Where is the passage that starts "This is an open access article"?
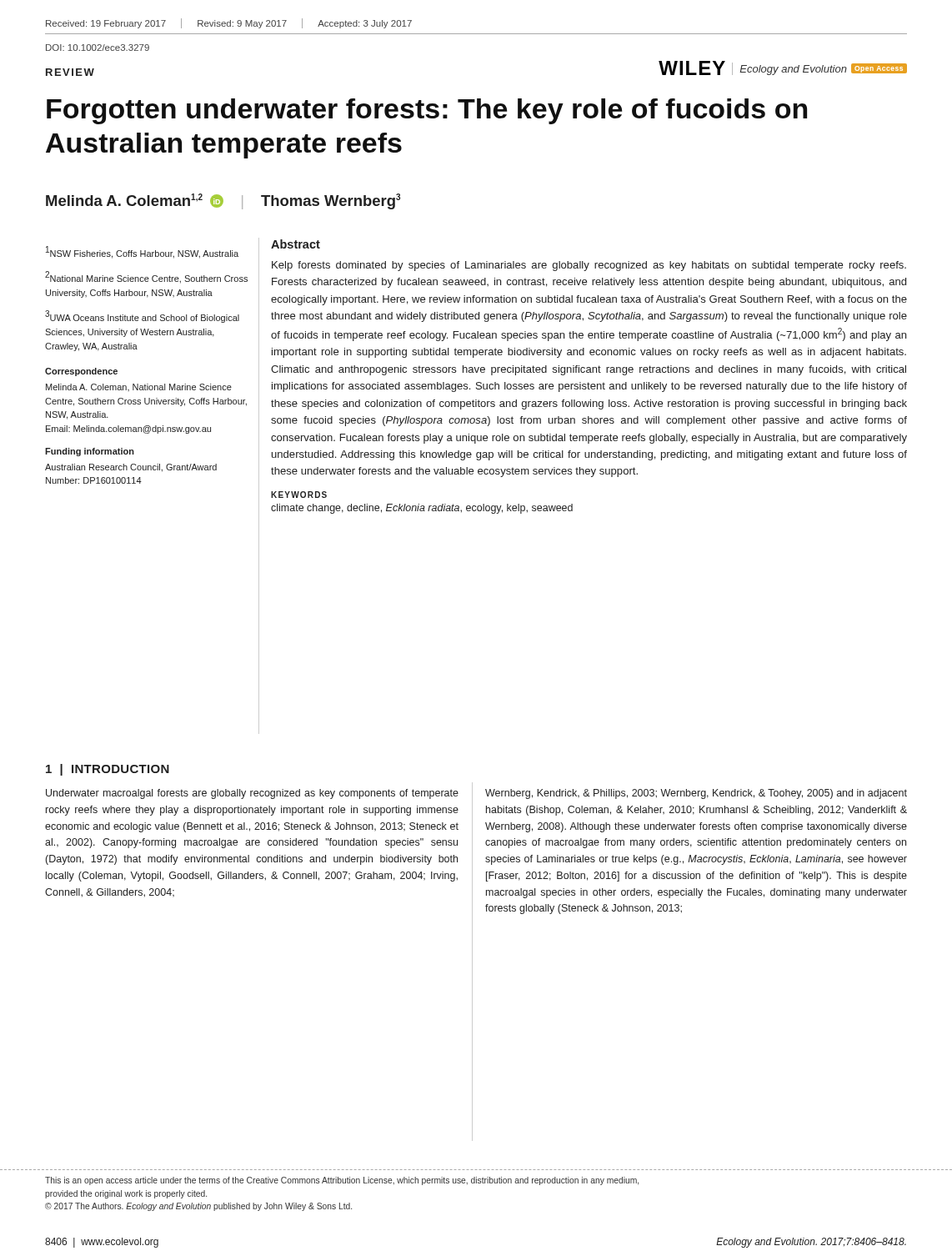 342,1193
